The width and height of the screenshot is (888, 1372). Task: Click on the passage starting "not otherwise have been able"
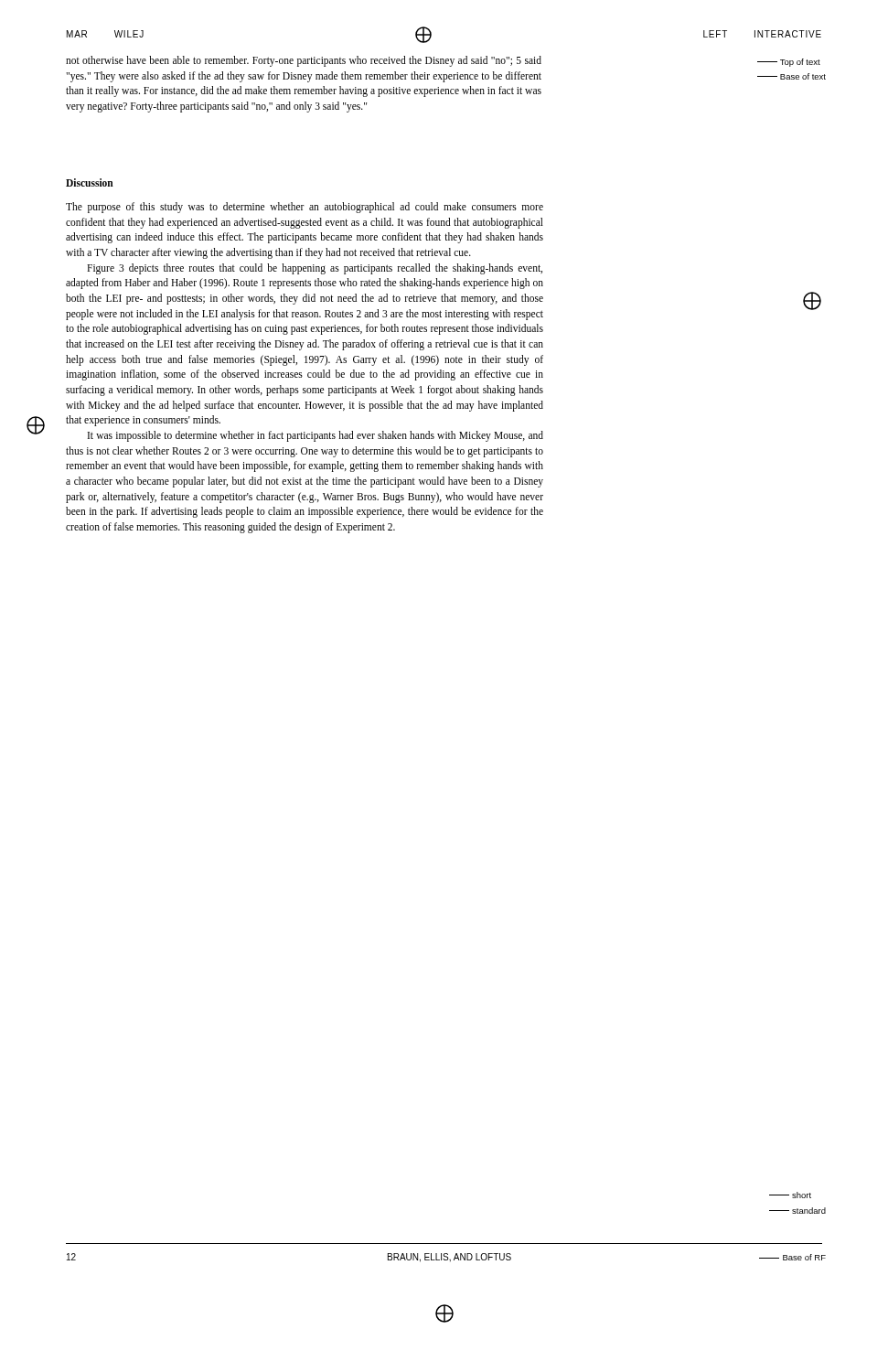pyautogui.click(x=304, y=83)
